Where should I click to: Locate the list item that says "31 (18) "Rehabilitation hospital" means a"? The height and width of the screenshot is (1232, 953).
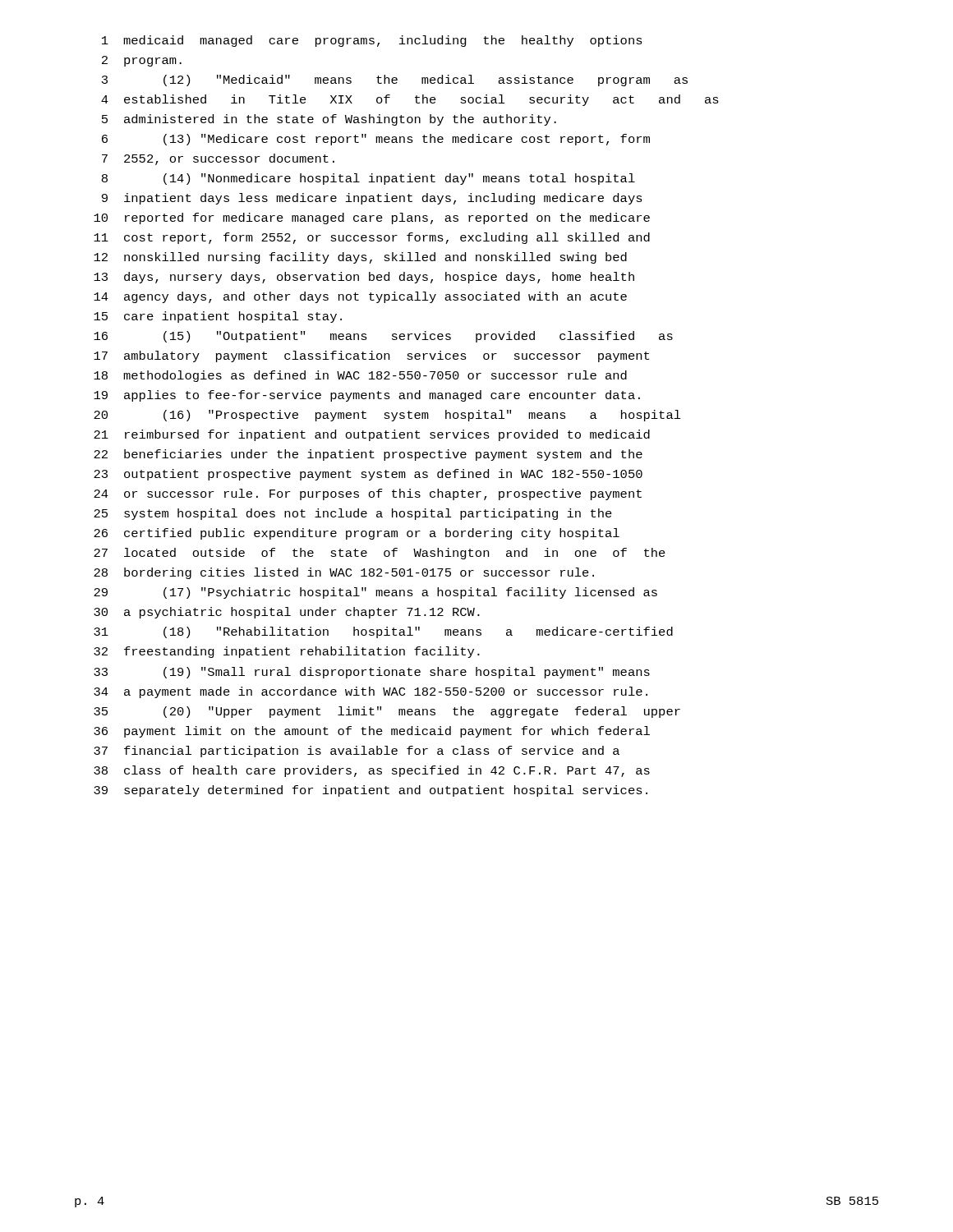[476, 633]
